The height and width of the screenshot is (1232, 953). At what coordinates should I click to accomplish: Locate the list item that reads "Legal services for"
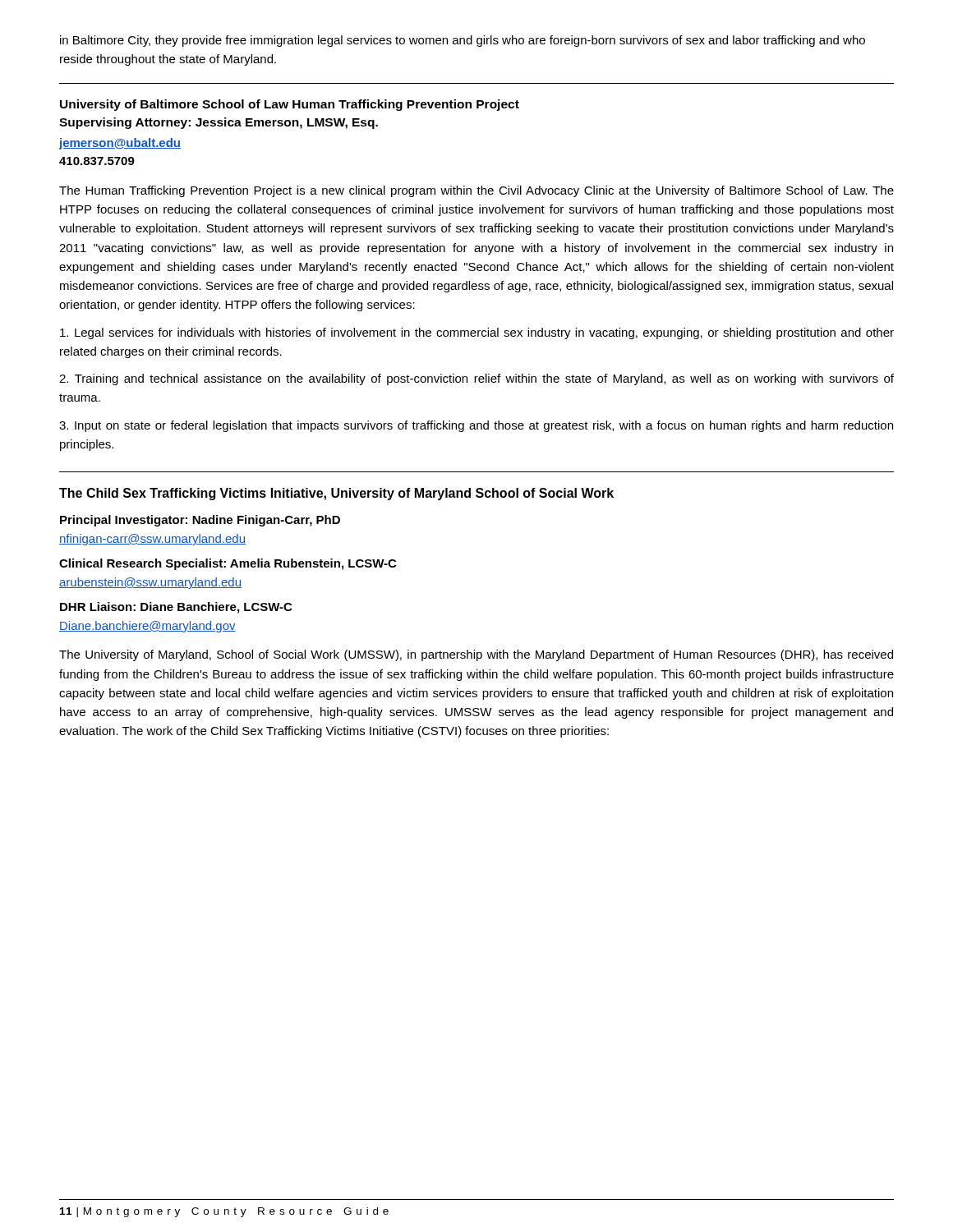coord(476,342)
